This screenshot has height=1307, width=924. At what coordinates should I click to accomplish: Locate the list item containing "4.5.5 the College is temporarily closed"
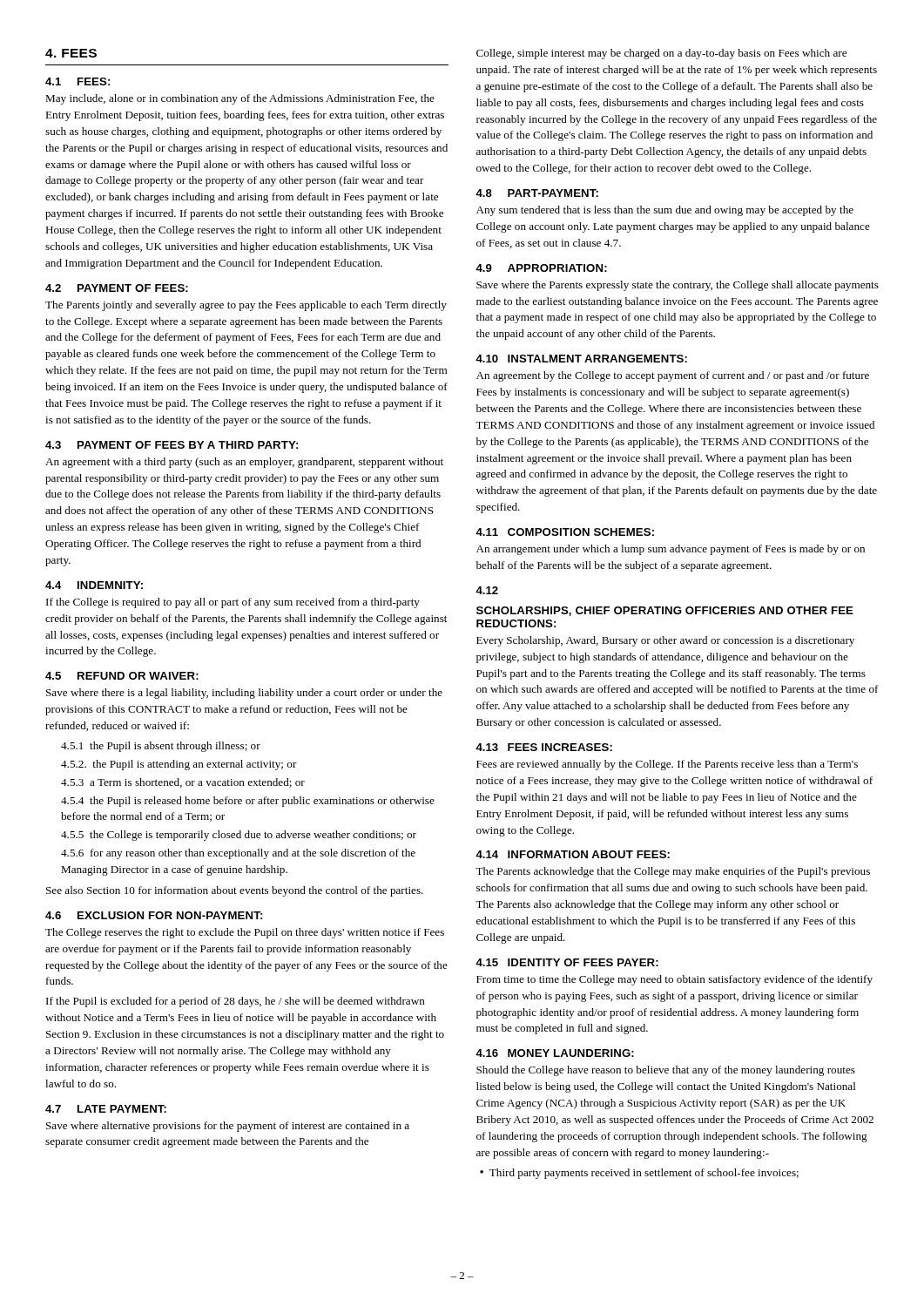239,835
